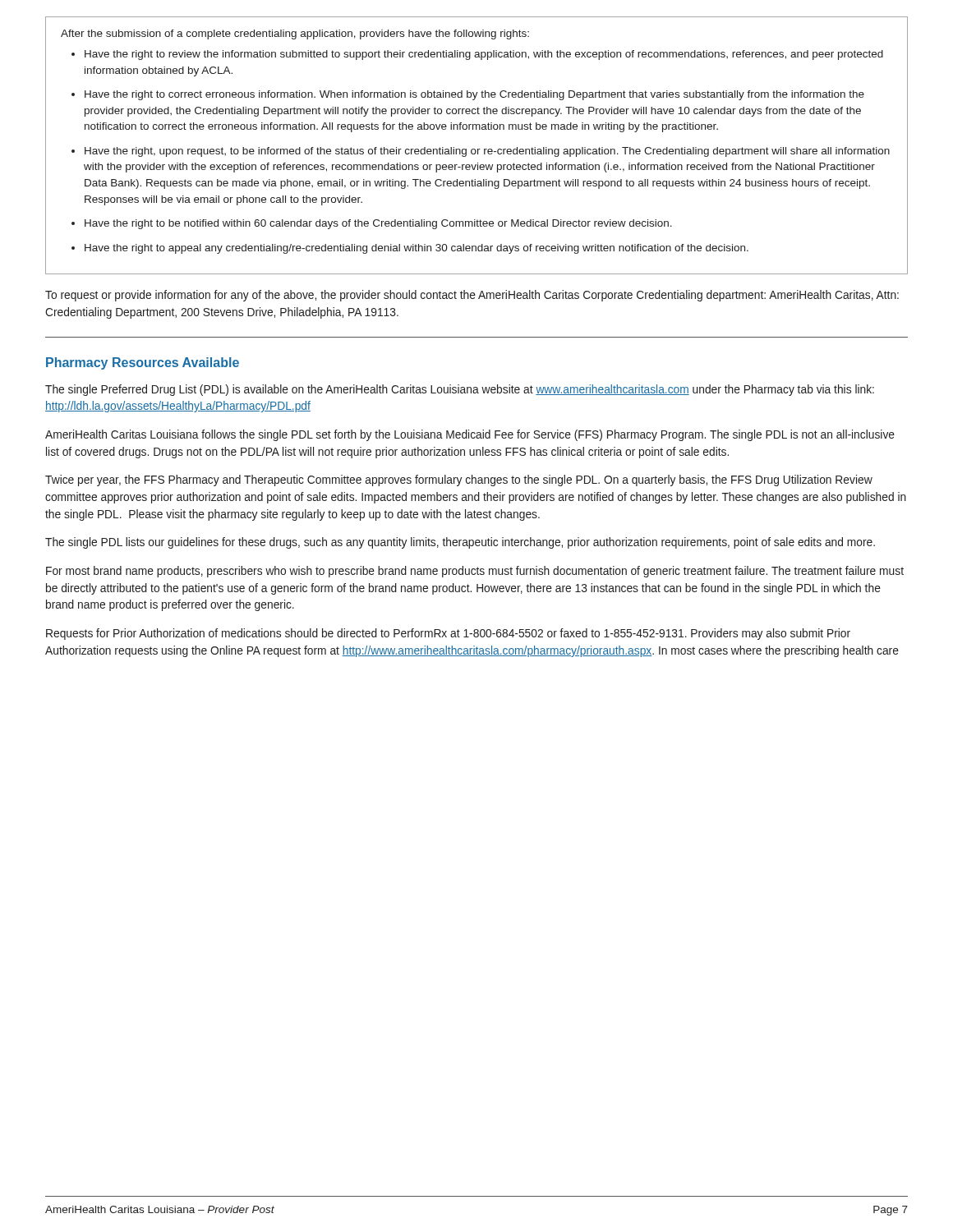The image size is (953, 1232).
Task: Find the text block that reads "Requests for Prior Authorization of medications"
Action: point(472,642)
